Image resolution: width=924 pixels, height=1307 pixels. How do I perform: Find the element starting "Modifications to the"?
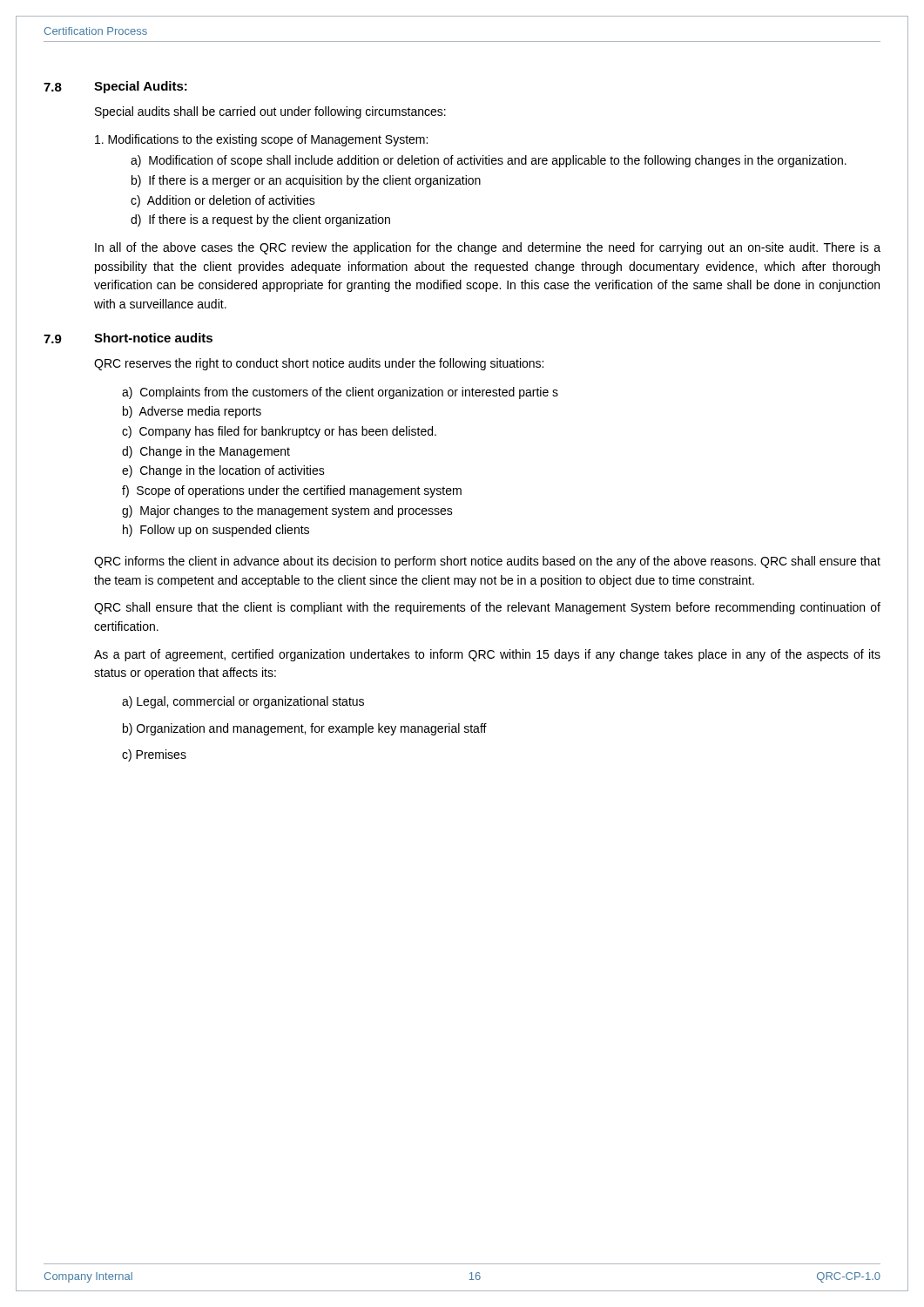tap(261, 139)
